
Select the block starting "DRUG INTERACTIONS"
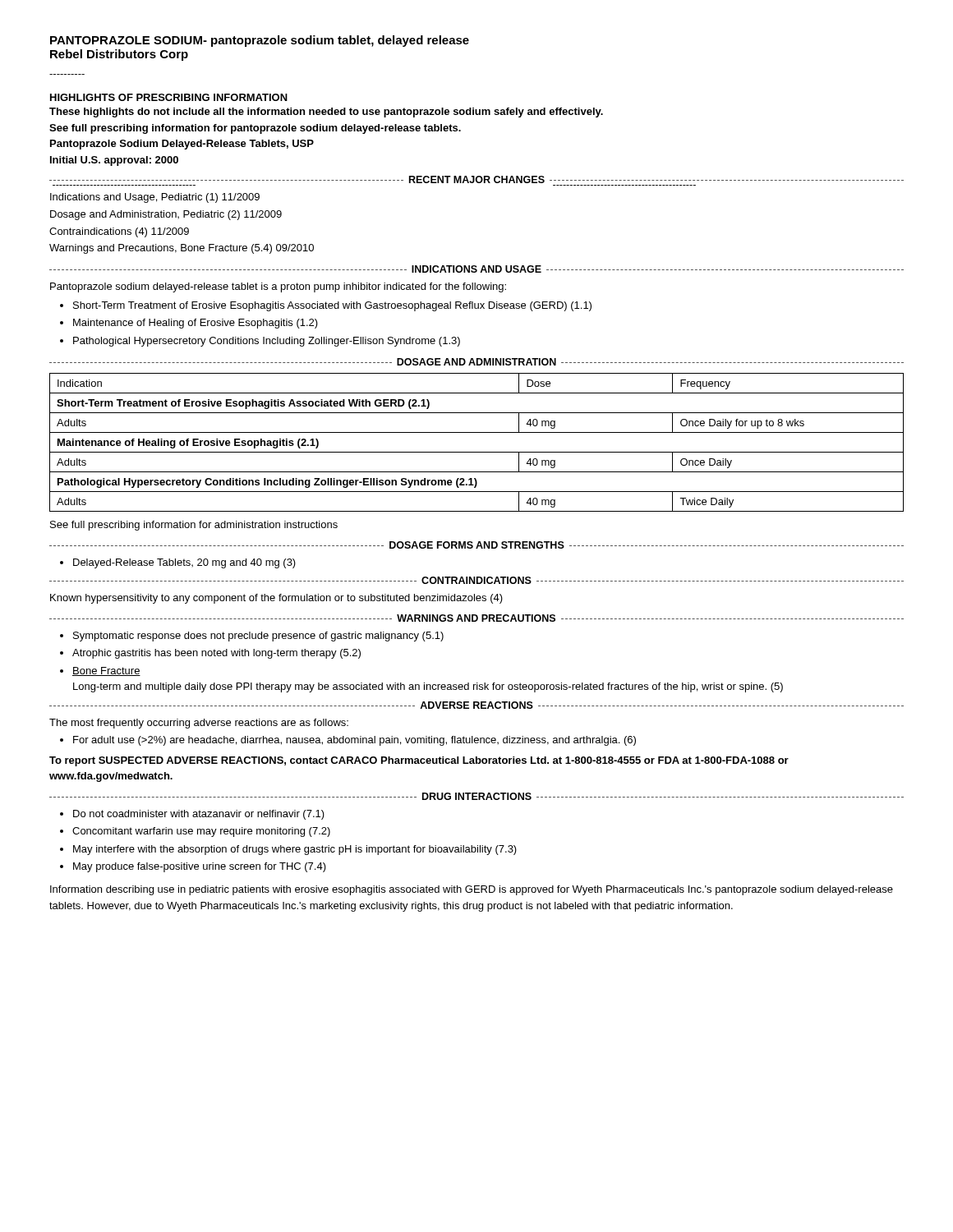(x=476, y=796)
